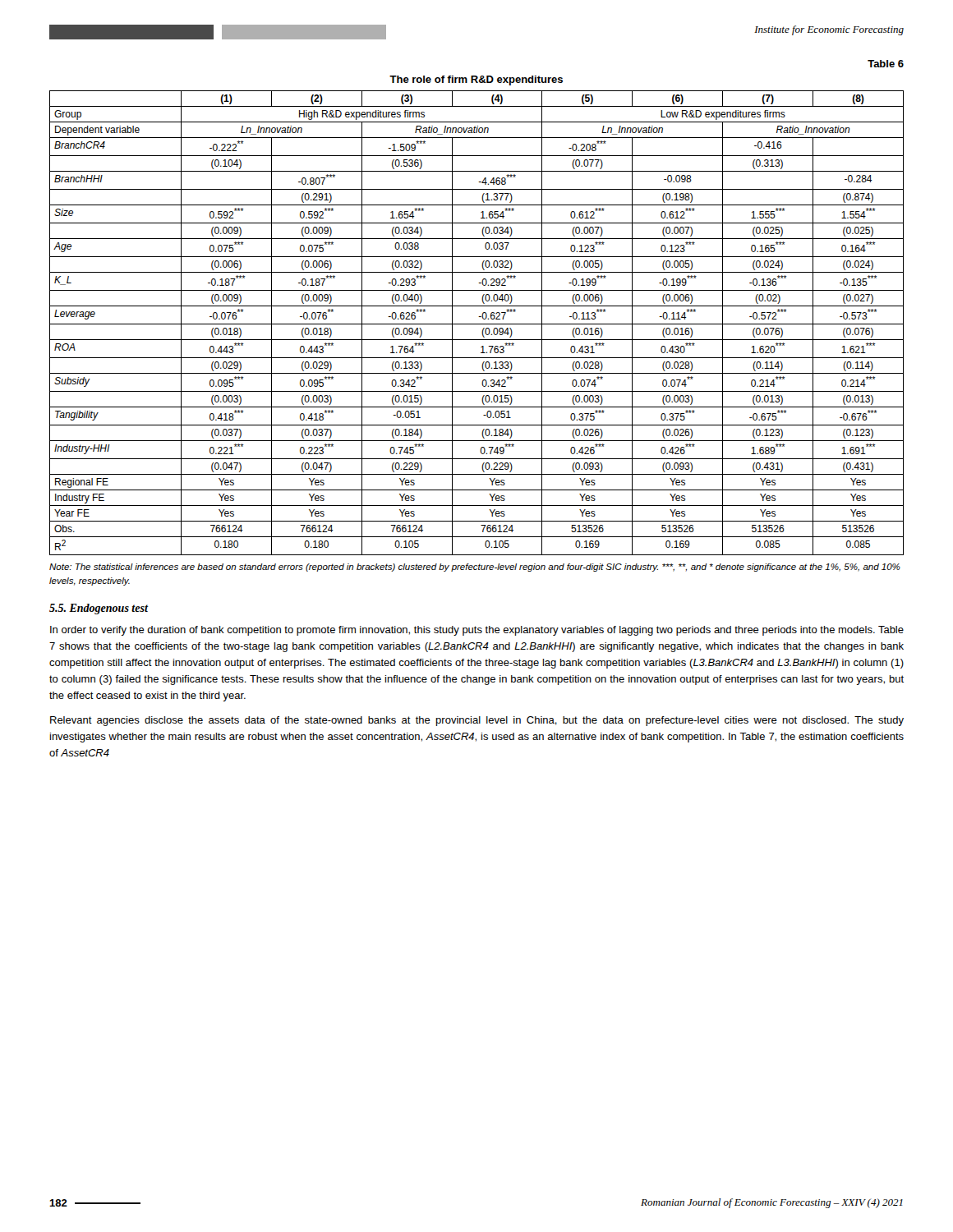The width and height of the screenshot is (953, 1232).
Task: Select the text block that says "Relevant agencies disclose the assets data"
Action: tap(476, 737)
